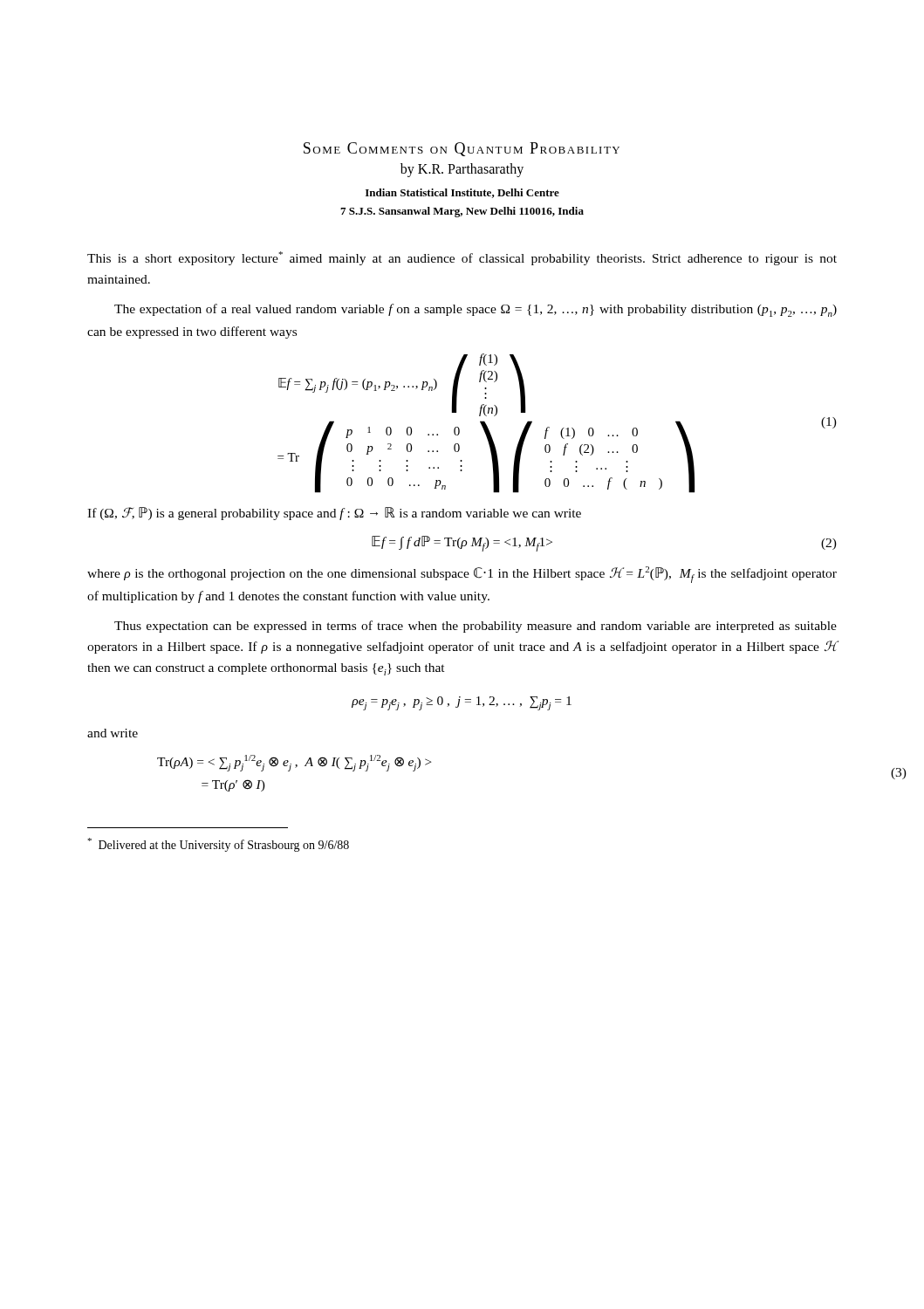The height and width of the screenshot is (1309, 924).
Task: Click the passage that begins "where ρ is the orthogonal"
Action: [x=462, y=584]
